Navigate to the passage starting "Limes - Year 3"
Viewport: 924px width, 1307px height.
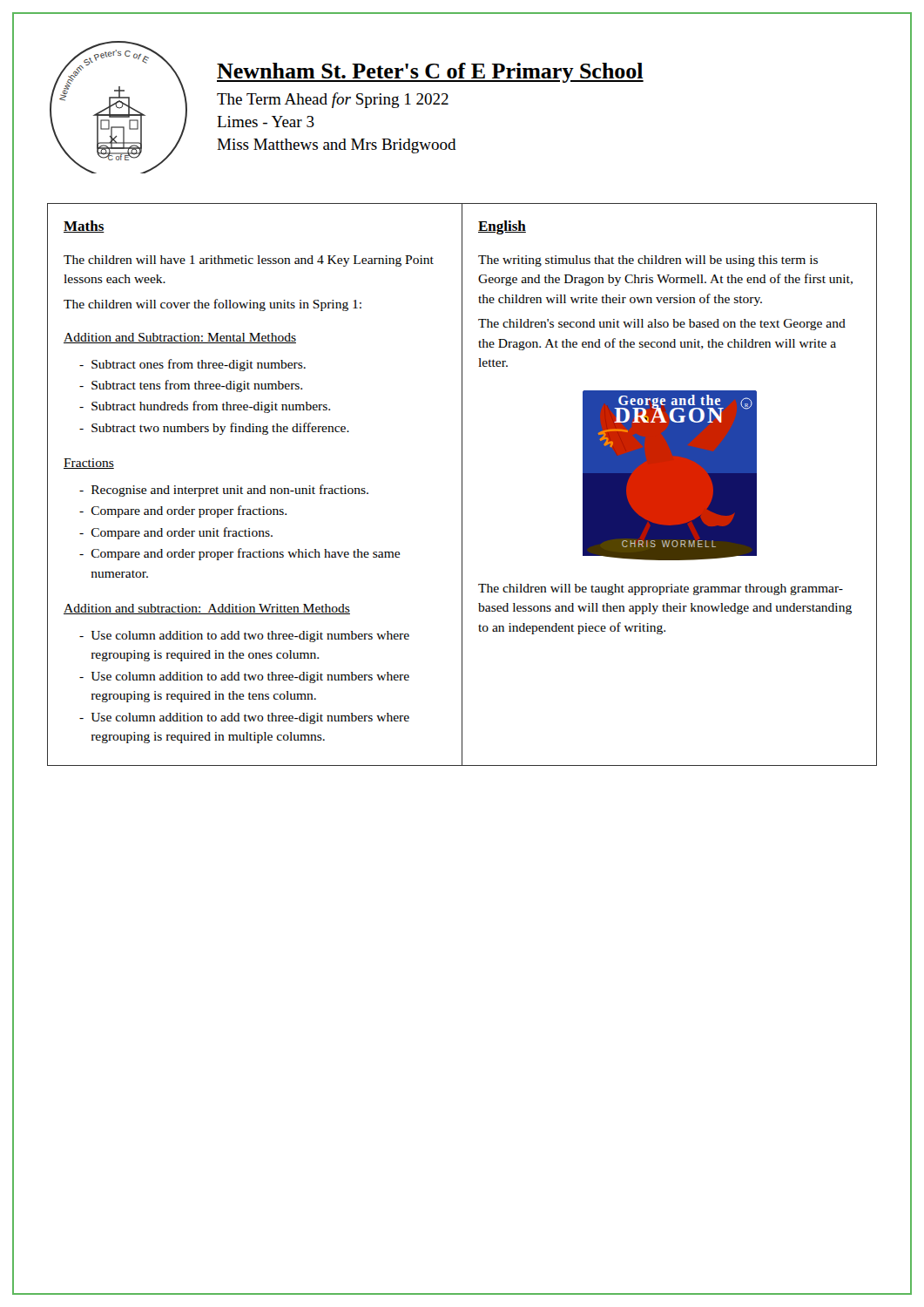pos(266,122)
